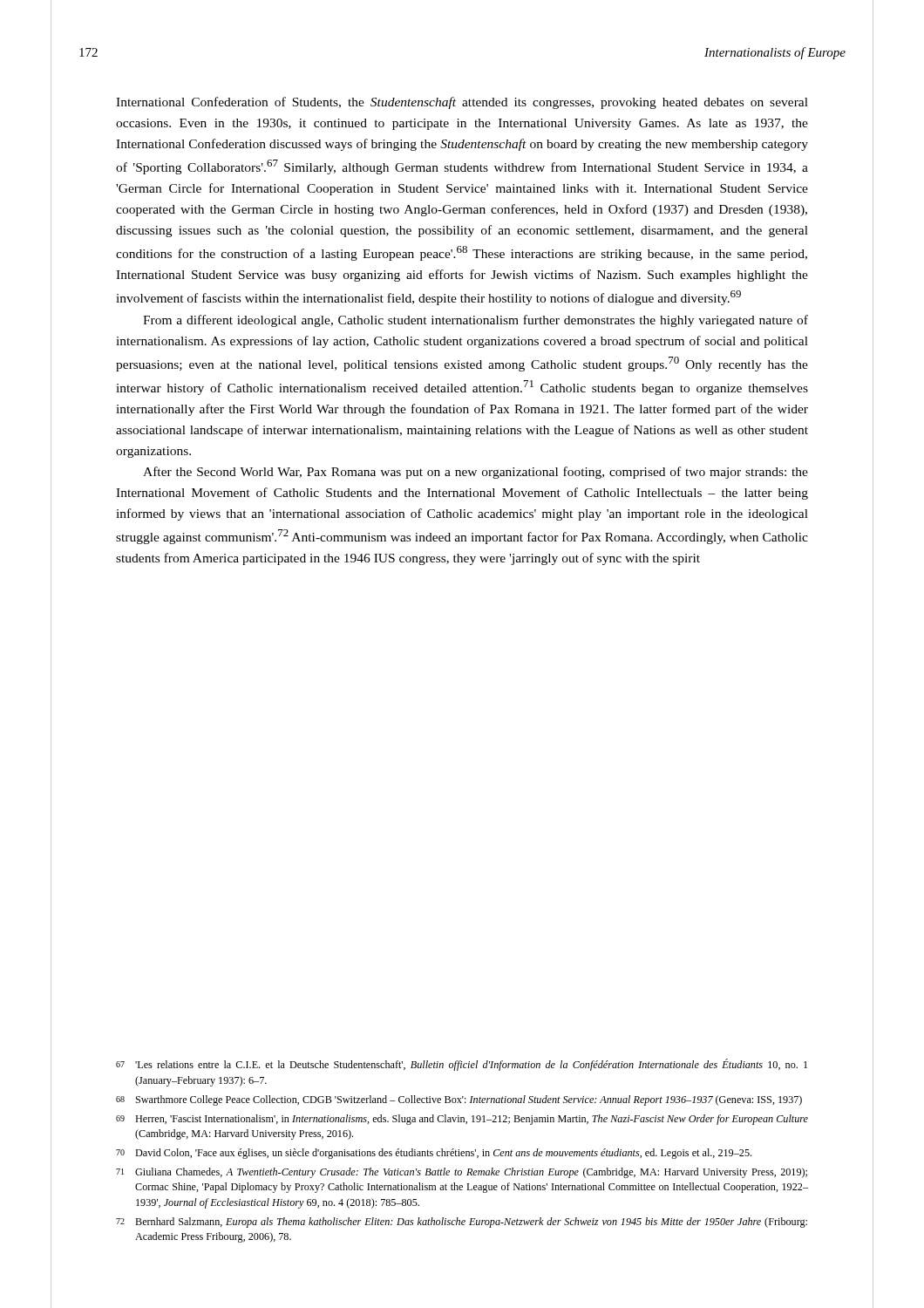This screenshot has width=924, height=1308.
Task: Find the block on this page that starts "72 Bernhard Salzmann, Europa als Thema"
Action: pyautogui.click(x=462, y=1230)
